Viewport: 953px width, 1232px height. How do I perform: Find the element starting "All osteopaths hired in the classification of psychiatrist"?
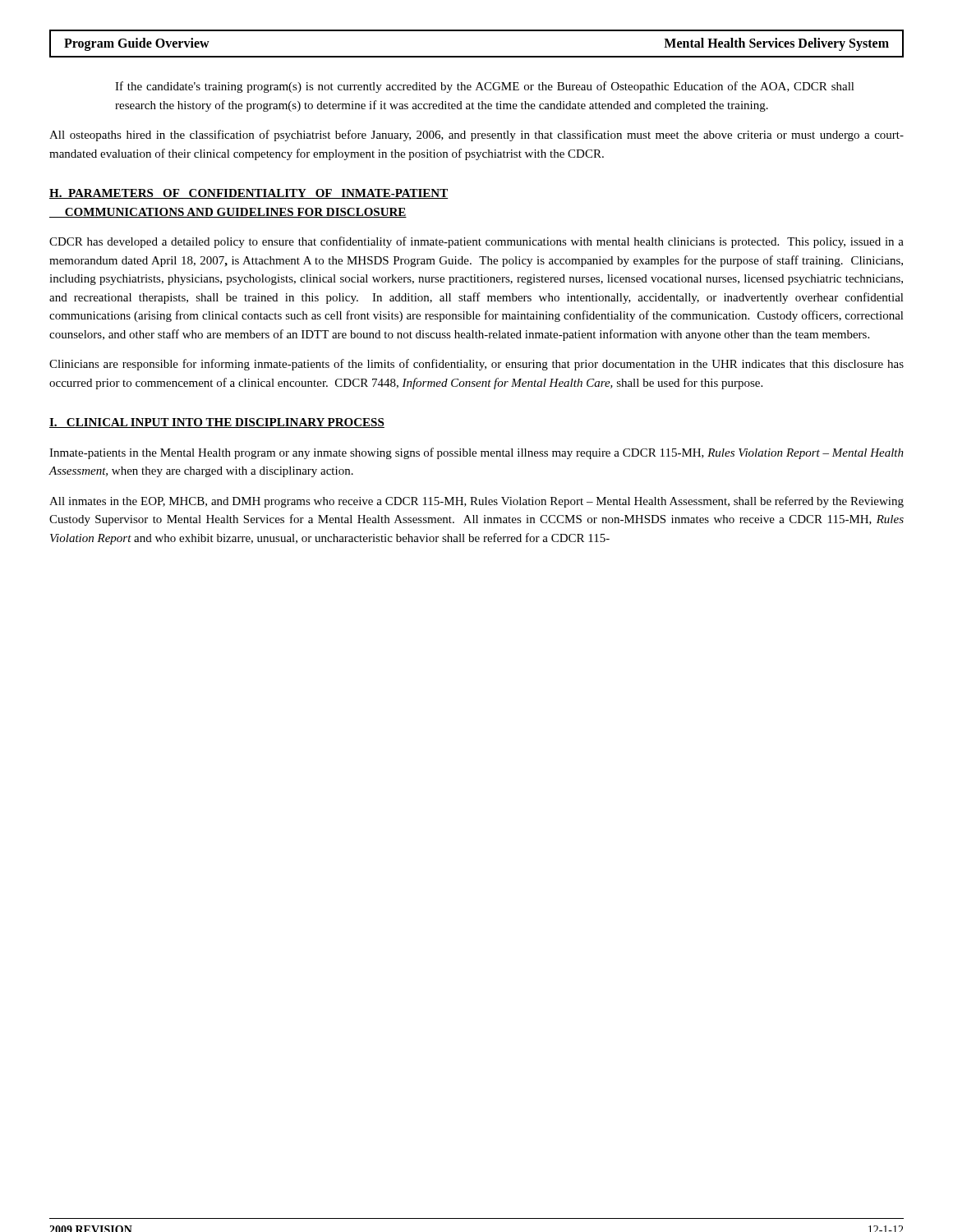476,144
